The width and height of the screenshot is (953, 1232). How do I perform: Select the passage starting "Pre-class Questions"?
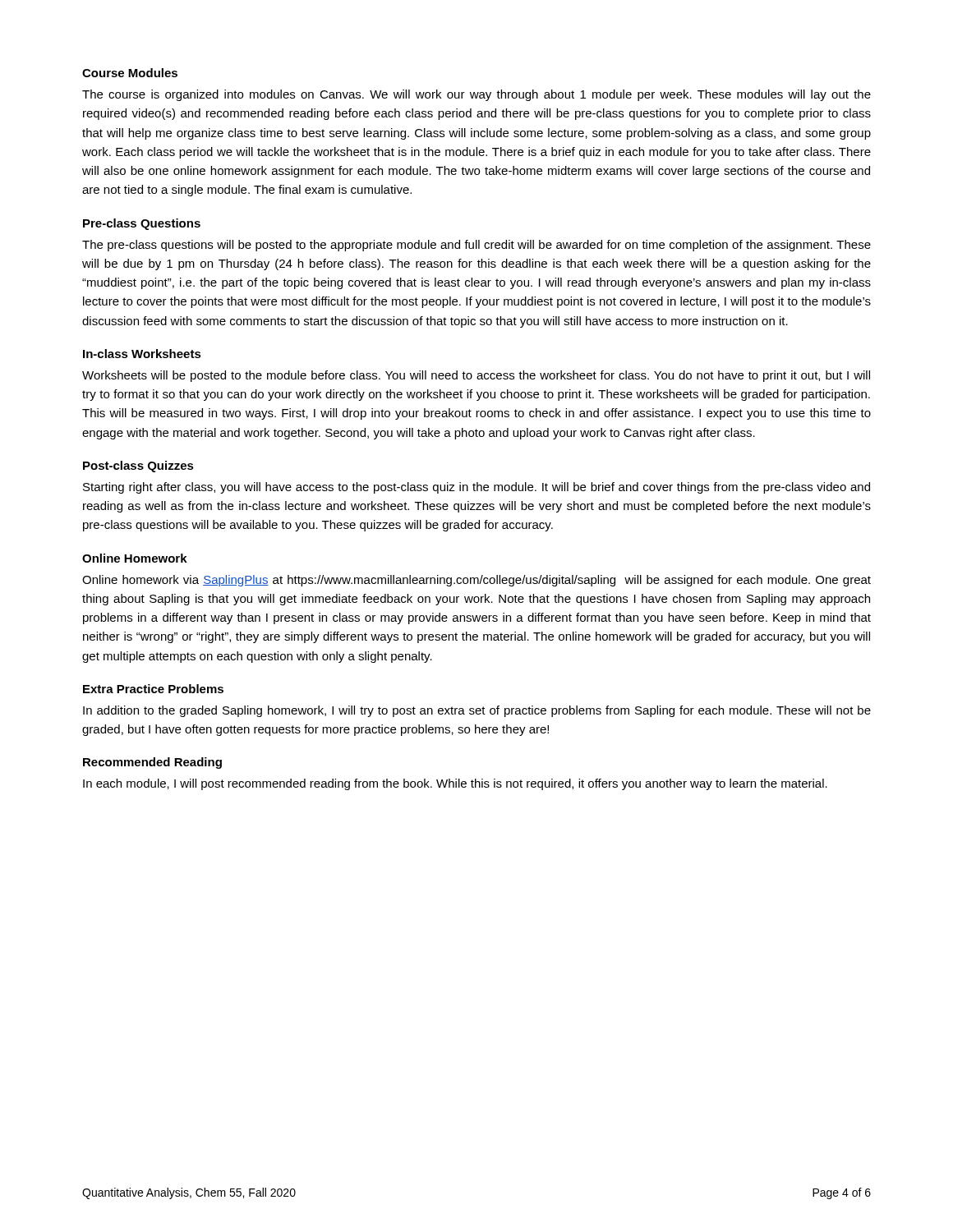(x=141, y=223)
